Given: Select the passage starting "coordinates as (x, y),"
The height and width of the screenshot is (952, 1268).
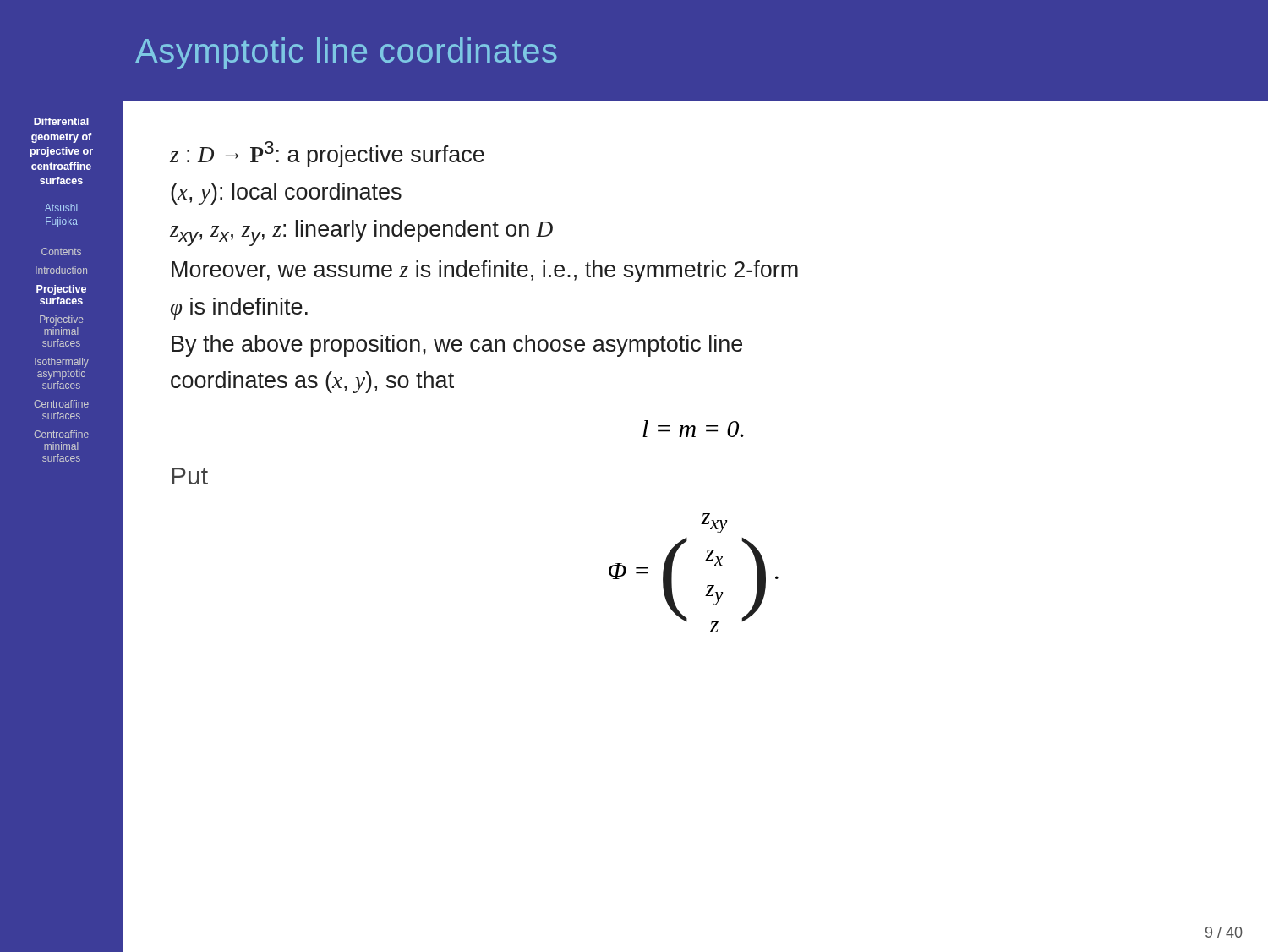Looking at the screenshot, I should pos(312,381).
